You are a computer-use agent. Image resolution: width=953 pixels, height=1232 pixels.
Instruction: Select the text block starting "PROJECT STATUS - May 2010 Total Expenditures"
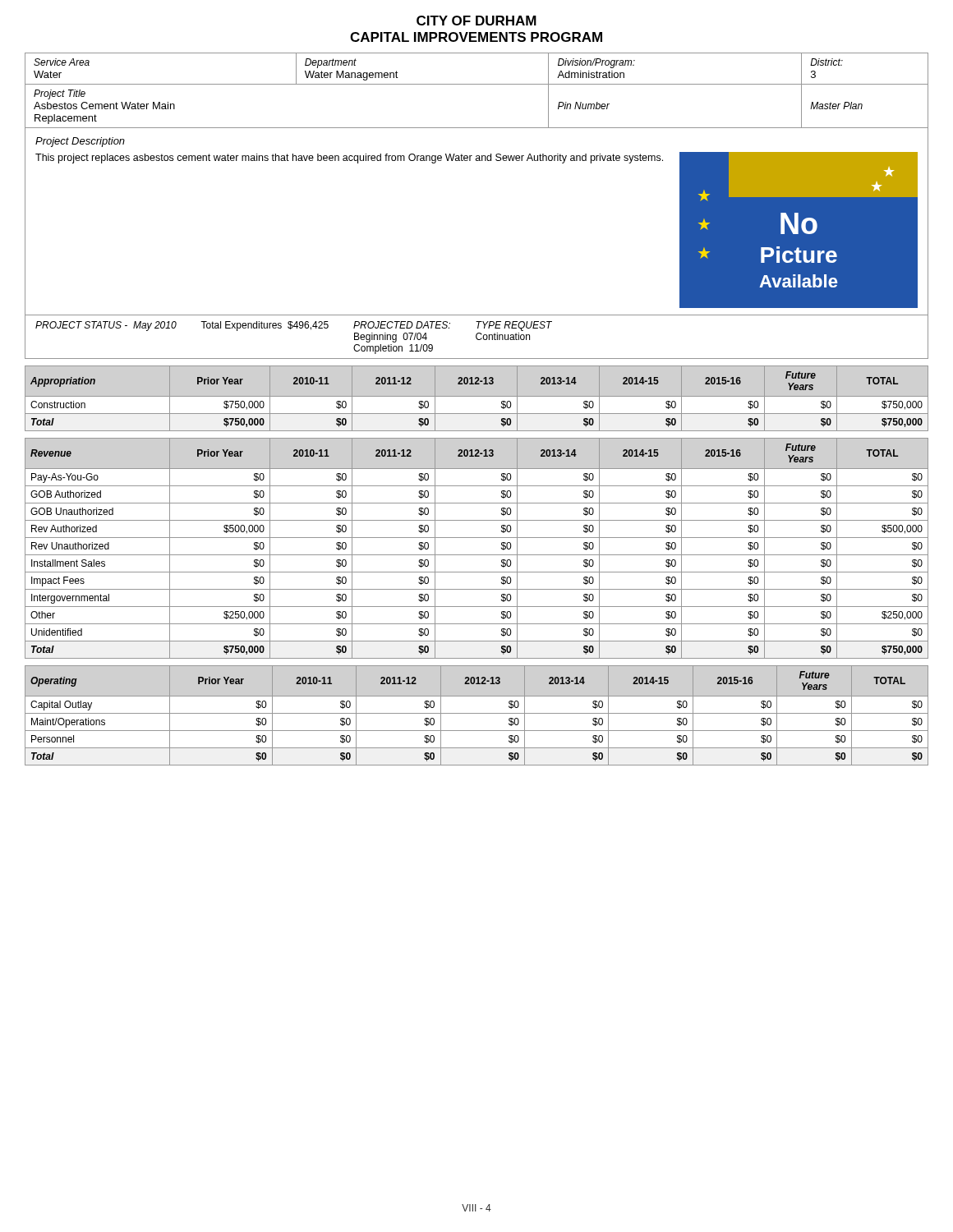click(293, 337)
